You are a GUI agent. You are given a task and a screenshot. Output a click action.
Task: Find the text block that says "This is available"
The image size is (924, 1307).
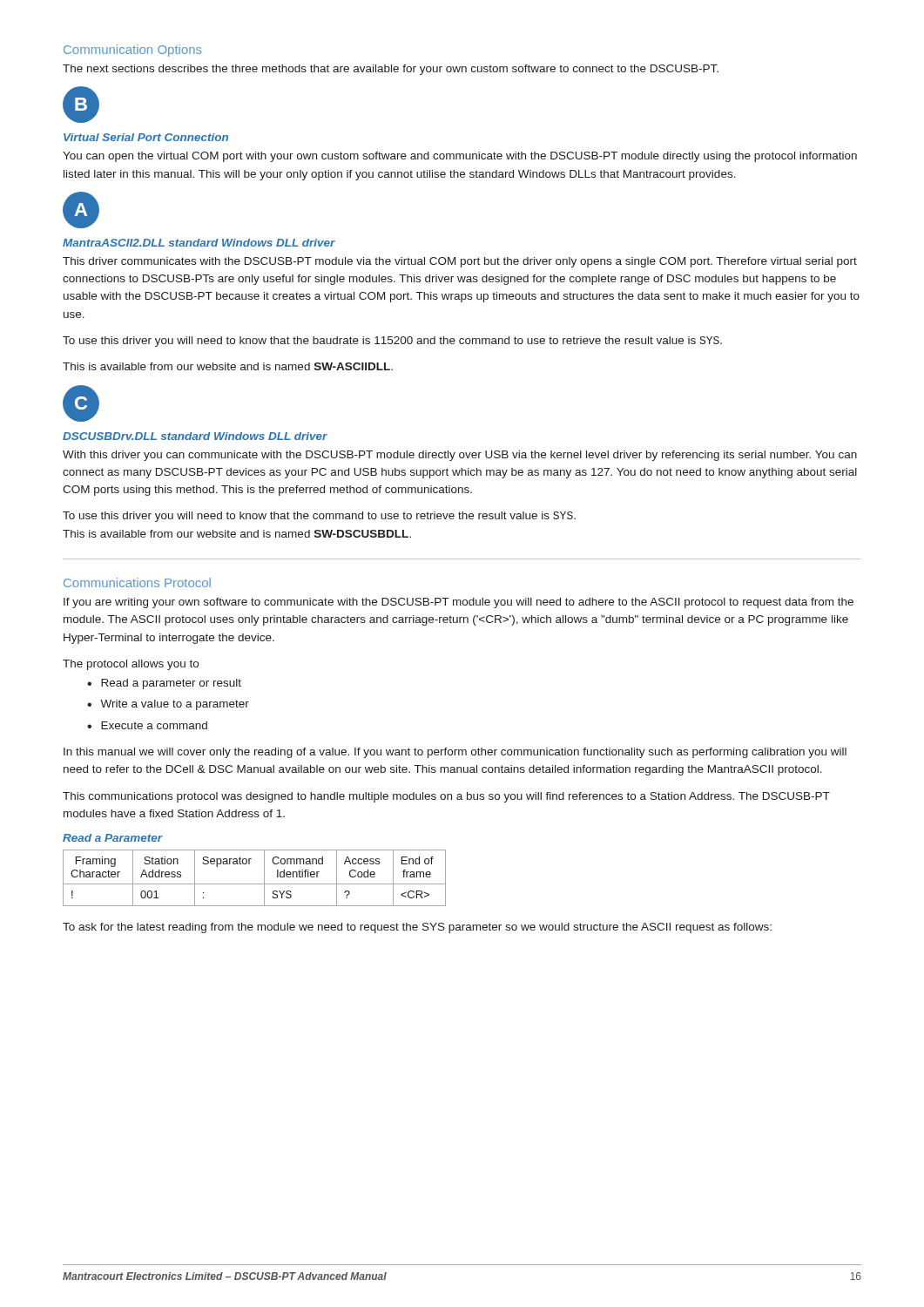coord(228,366)
